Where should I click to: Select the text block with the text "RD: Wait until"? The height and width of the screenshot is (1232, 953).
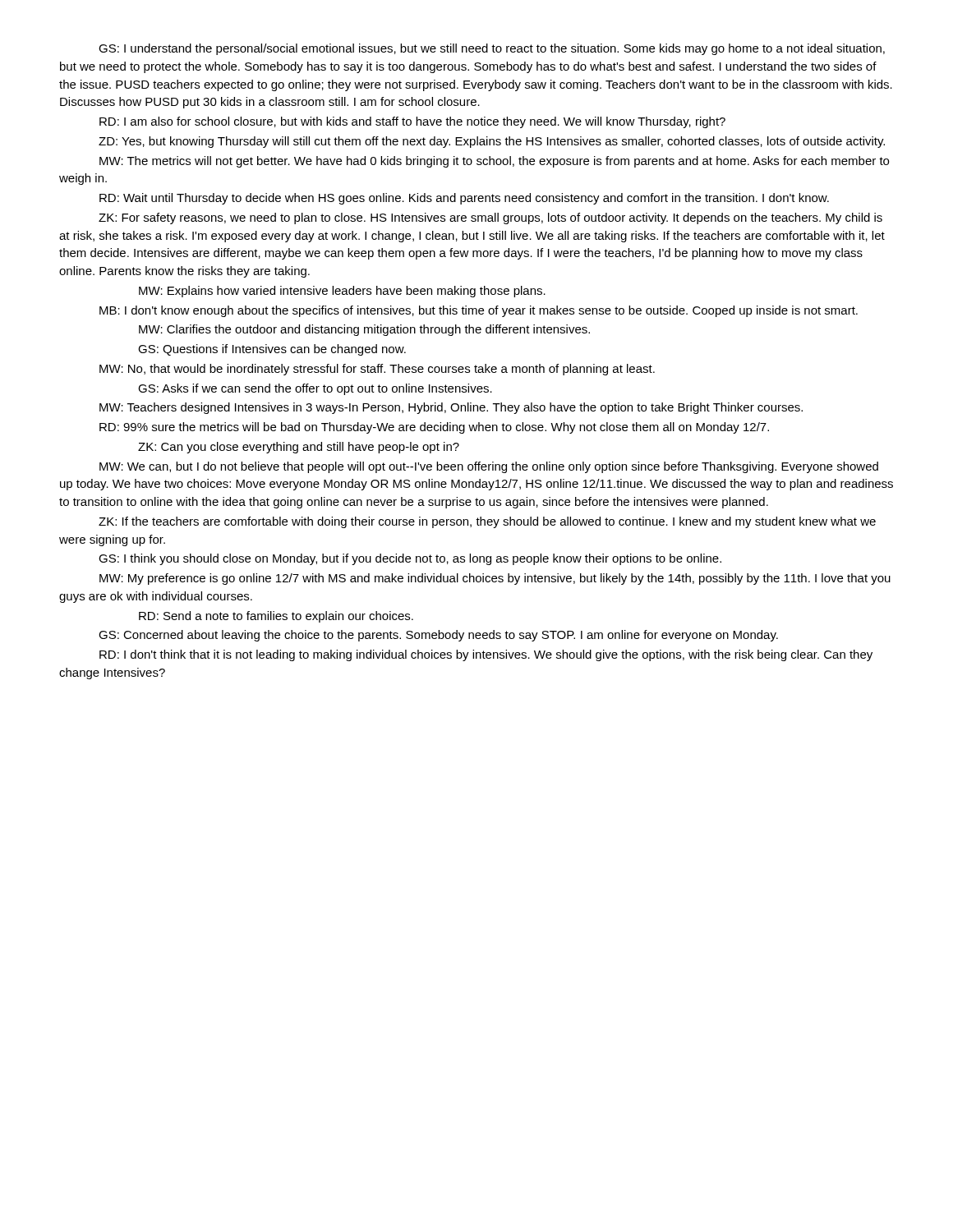coord(476,198)
